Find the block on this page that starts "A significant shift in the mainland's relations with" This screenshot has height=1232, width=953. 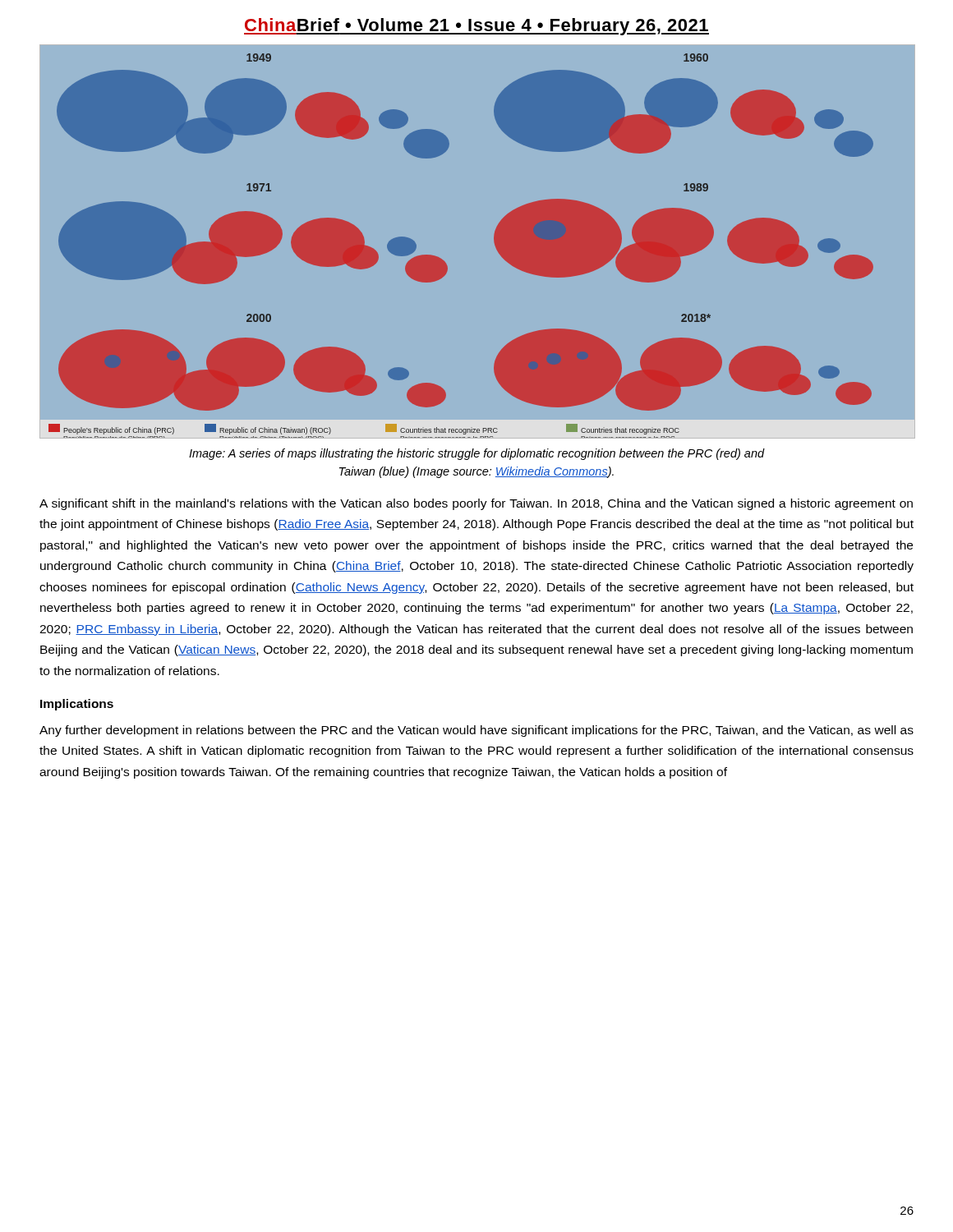(x=476, y=587)
